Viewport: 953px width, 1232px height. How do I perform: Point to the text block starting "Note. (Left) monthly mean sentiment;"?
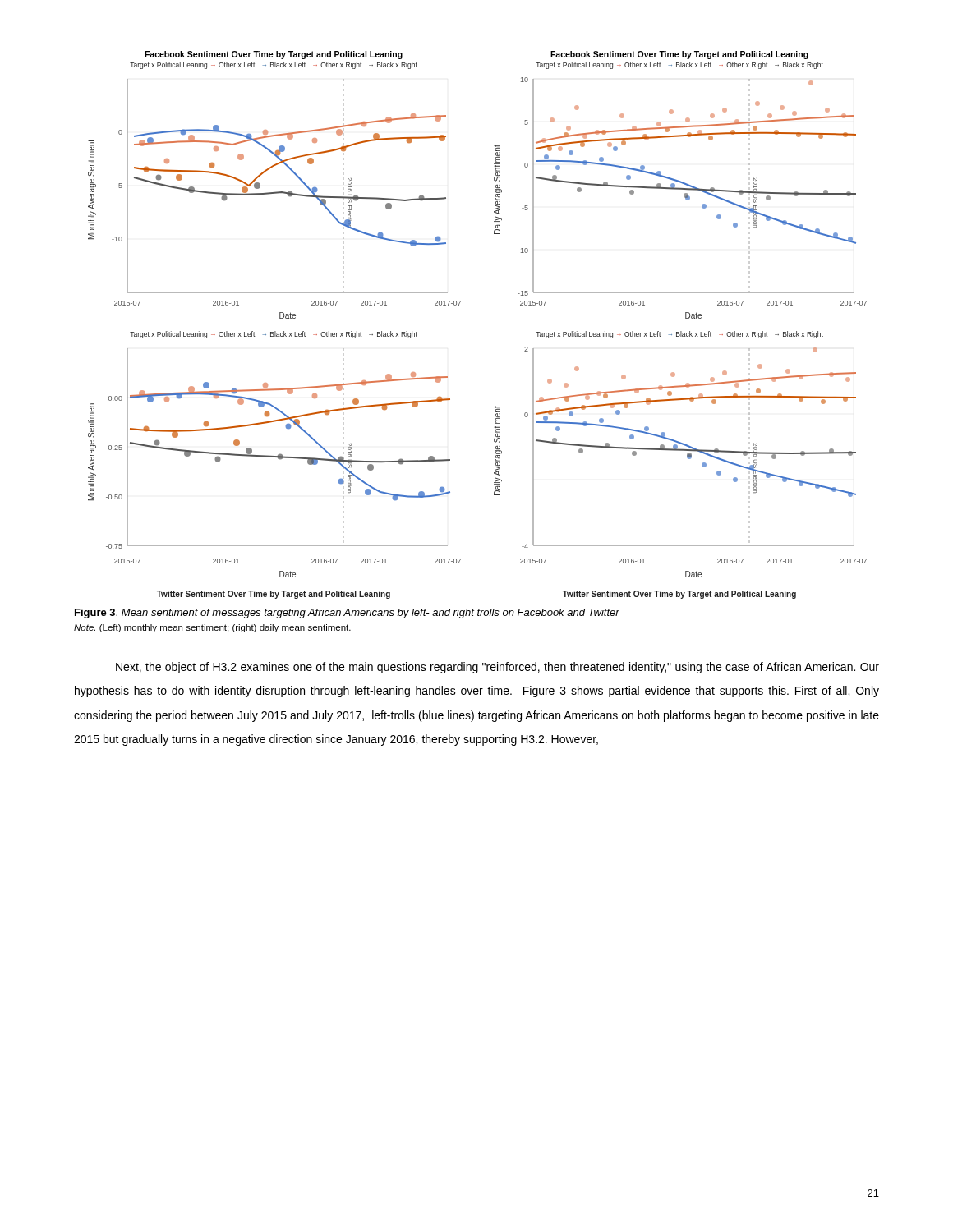213,627
